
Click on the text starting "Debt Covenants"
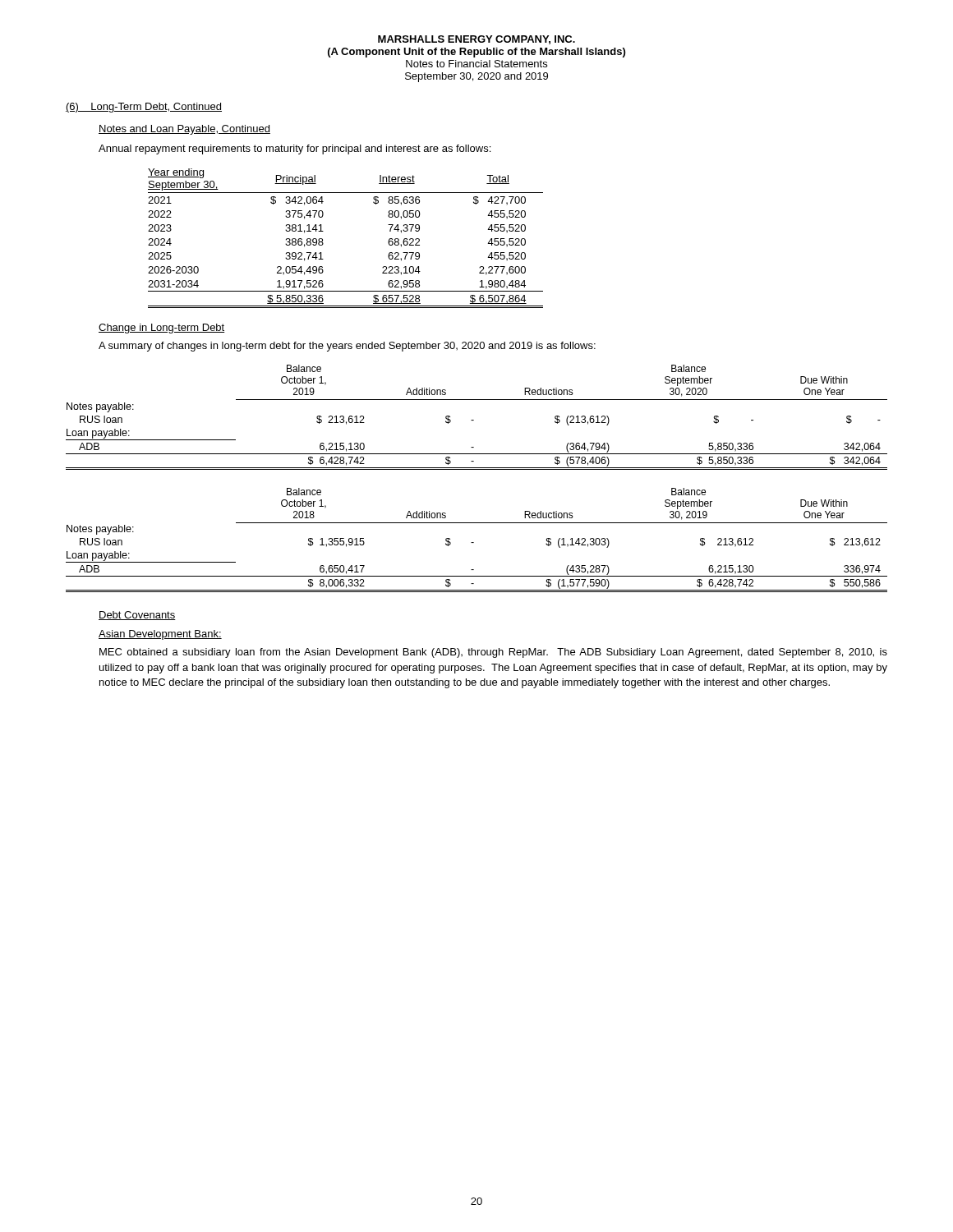click(x=137, y=615)
